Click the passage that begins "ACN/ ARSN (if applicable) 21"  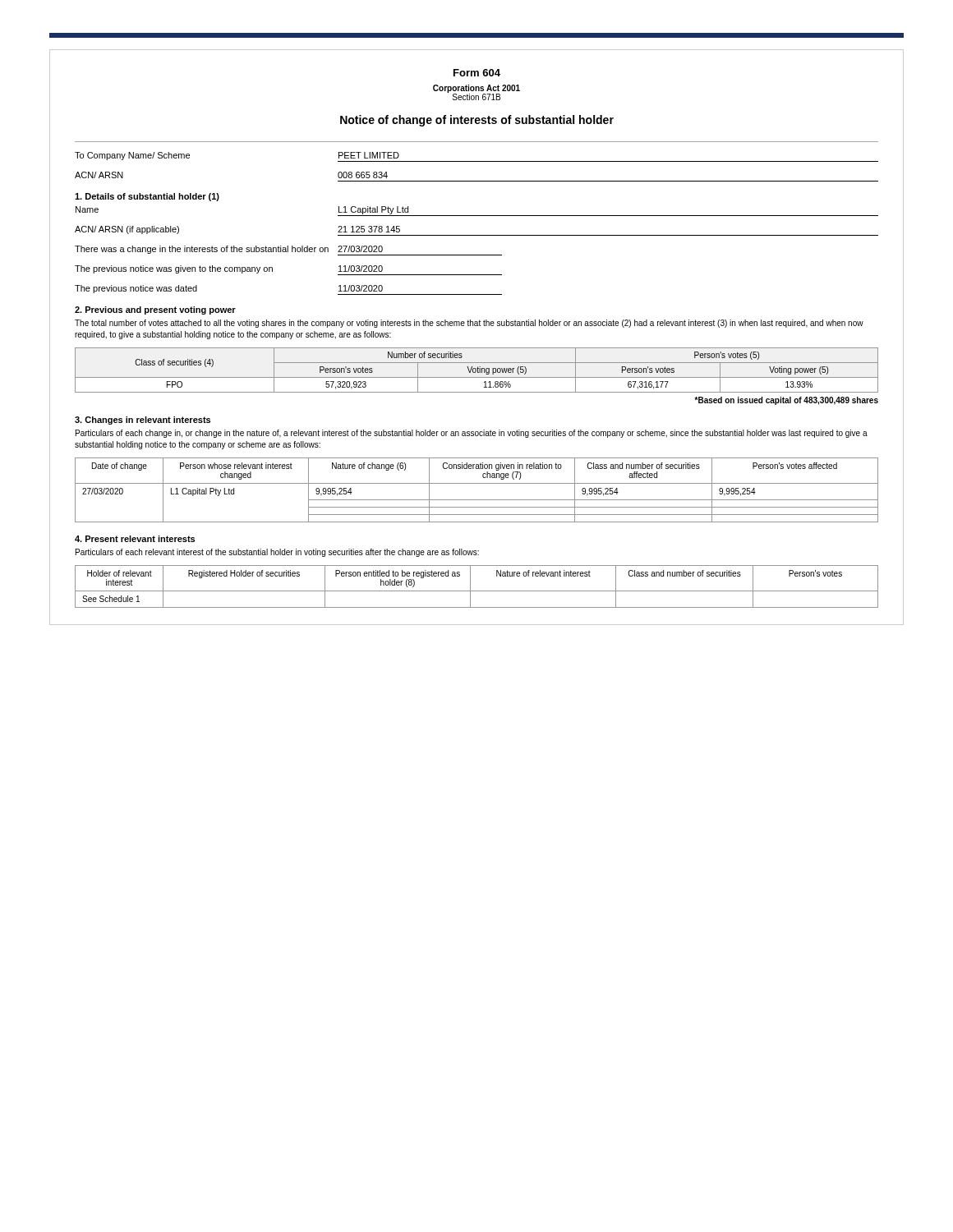point(476,230)
